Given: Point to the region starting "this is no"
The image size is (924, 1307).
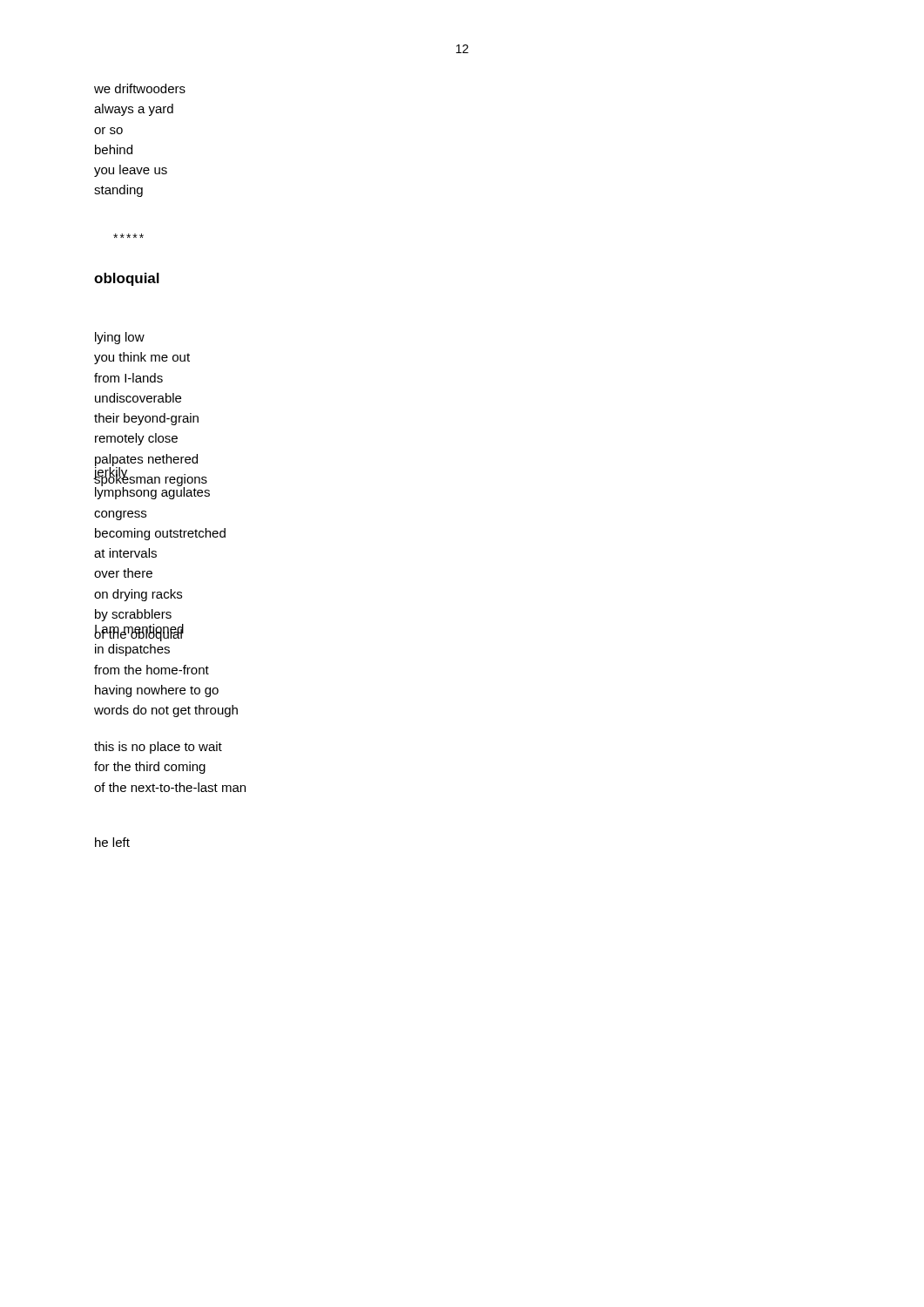Looking at the screenshot, I should coord(170,767).
